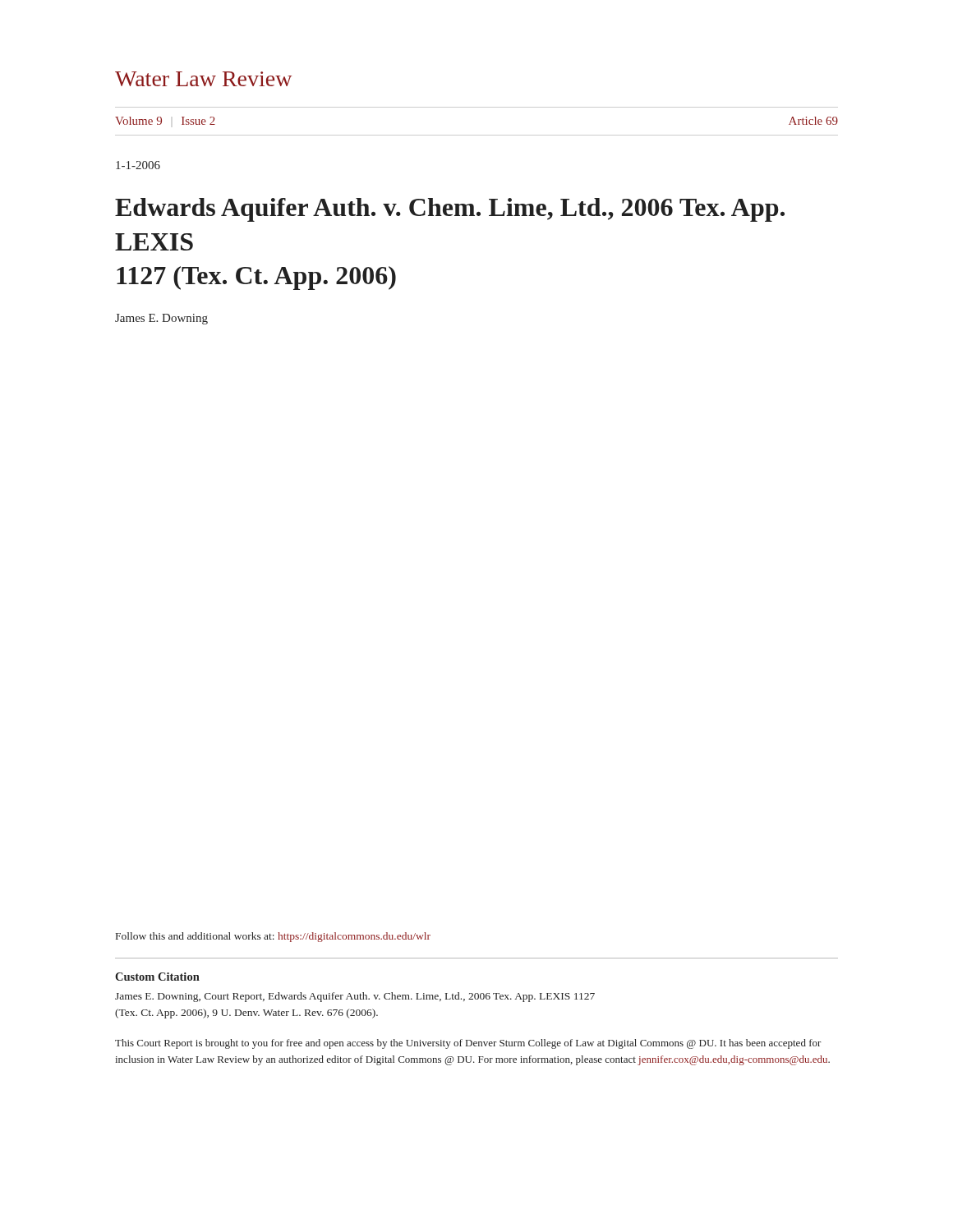Find the text starting "James E. Downing,"

click(x=355, y=1004)
